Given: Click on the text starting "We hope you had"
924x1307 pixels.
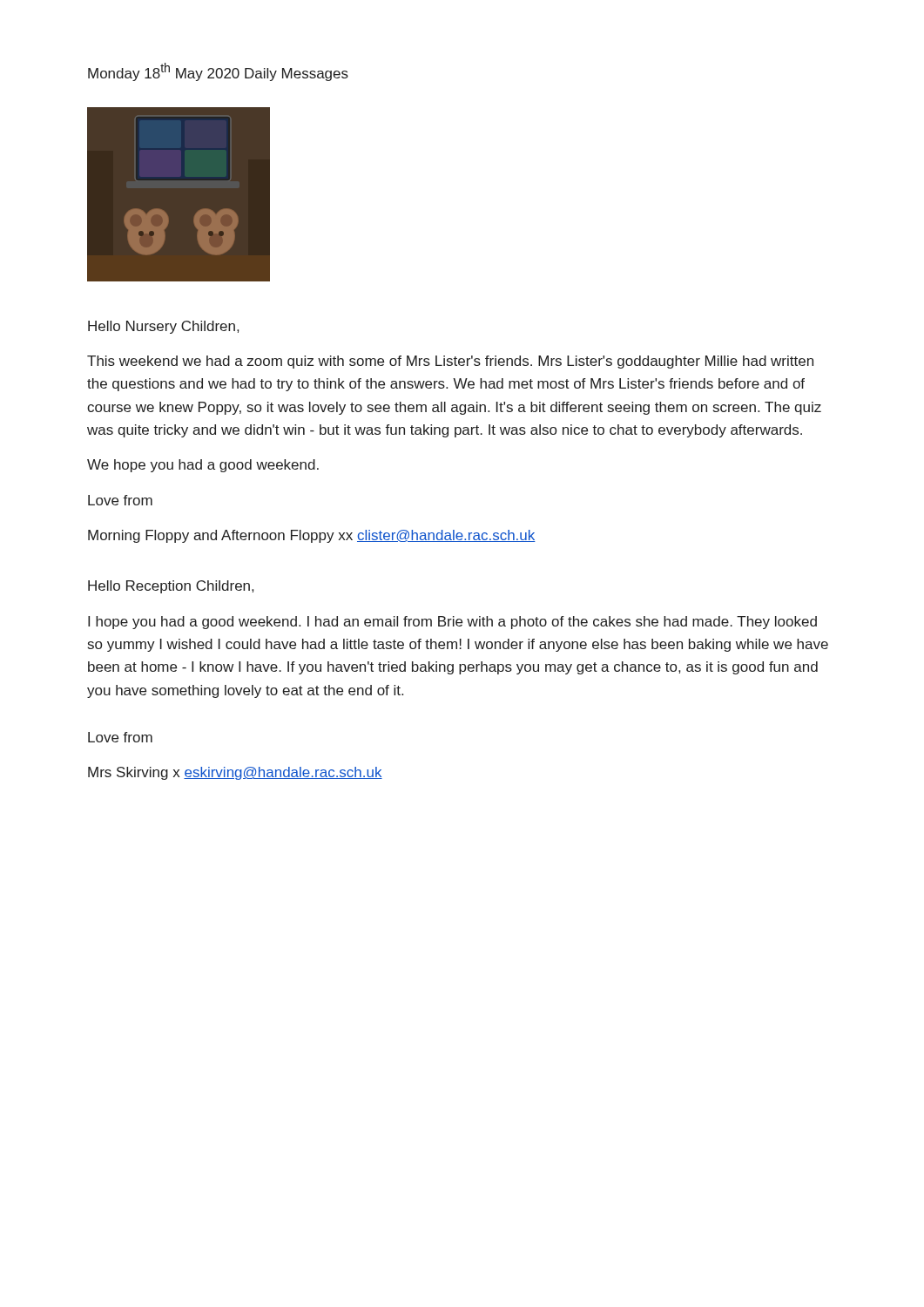Looking at the screenshot, I should tap(203, 465).
